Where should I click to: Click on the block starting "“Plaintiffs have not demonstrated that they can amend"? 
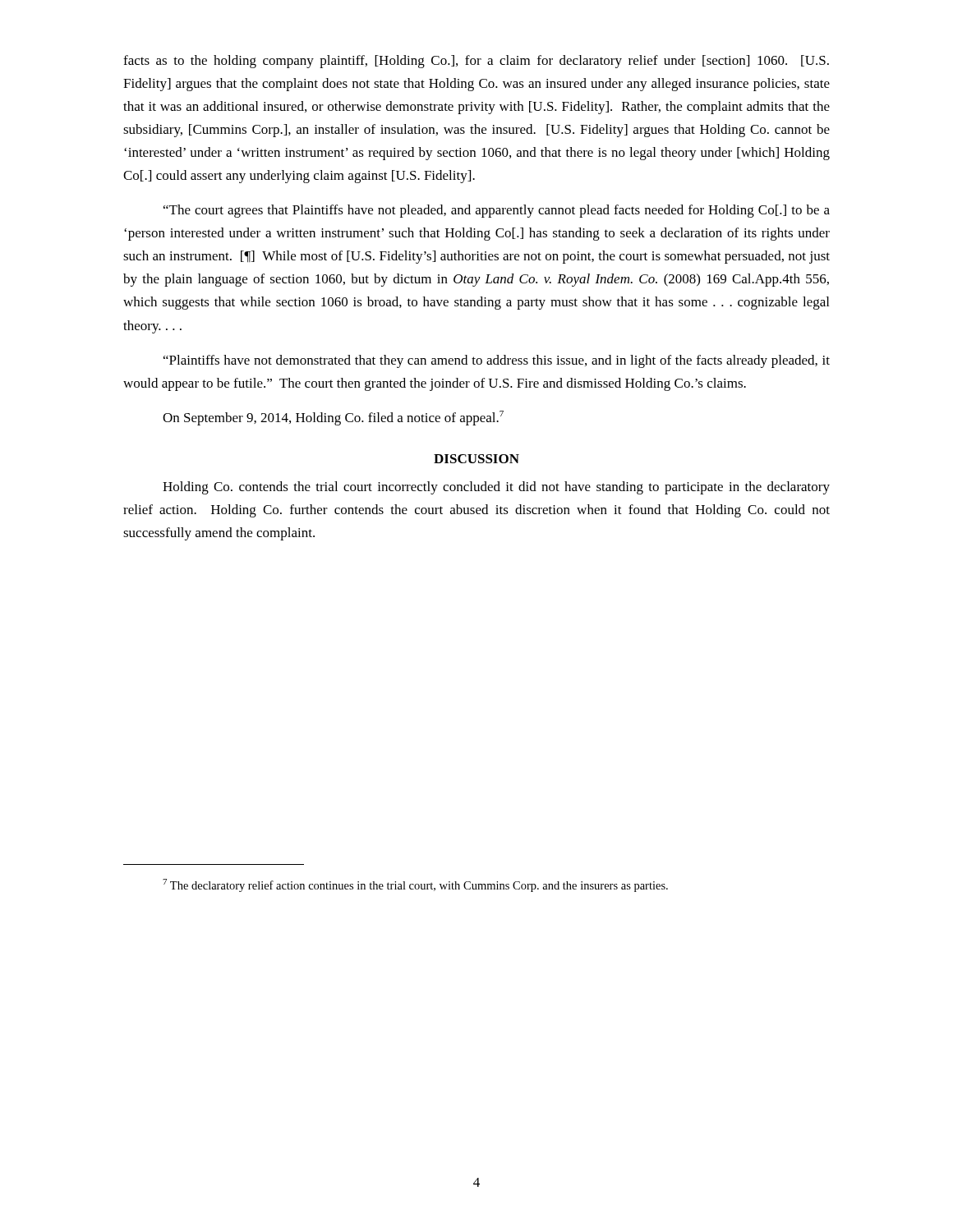[476, 372]
